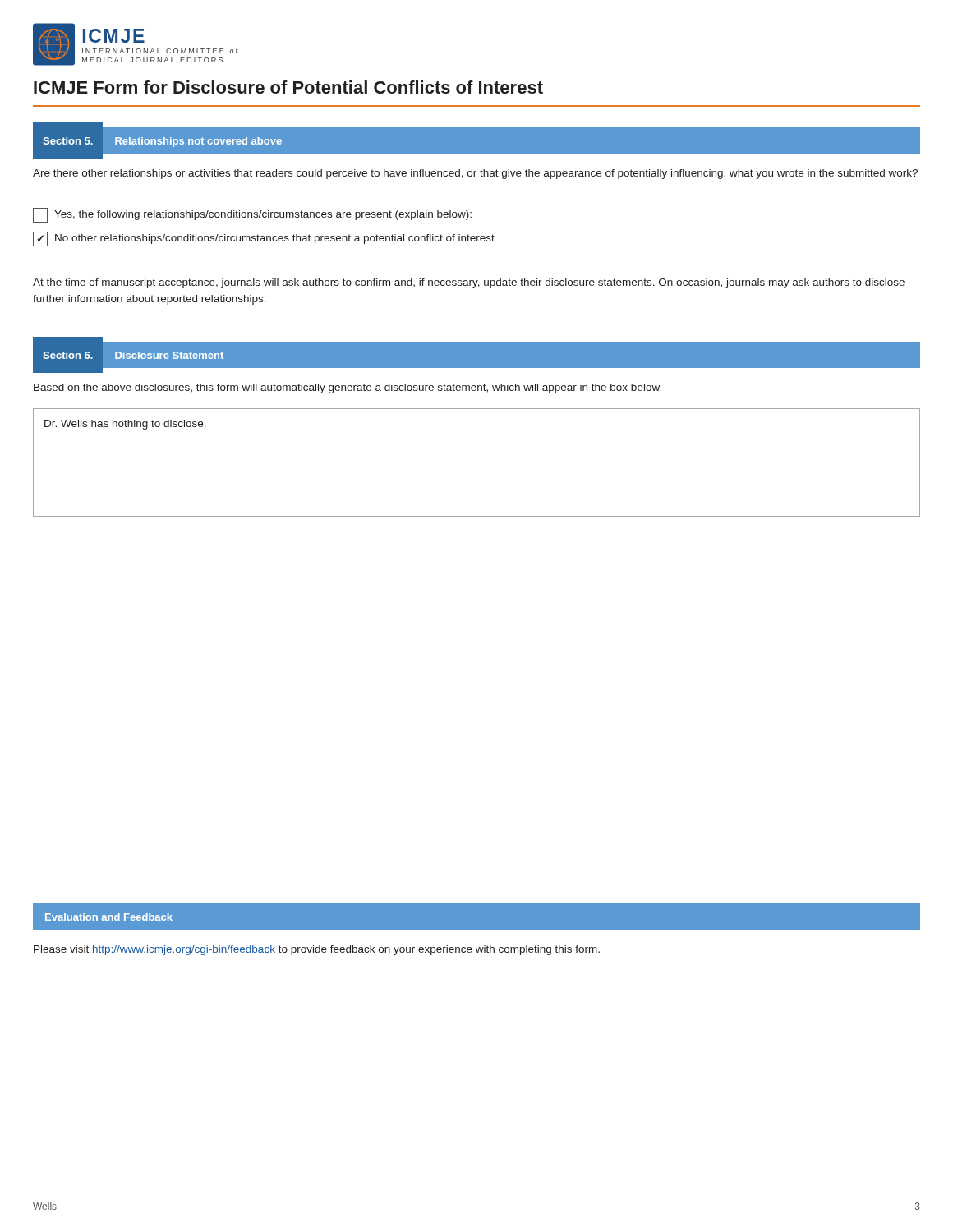Viewport: 953px width, 1232px height.
Task: Where does it say "Section 5. Relationships not covered above"?
Action: pyautogui.click(x=163, y=140)
